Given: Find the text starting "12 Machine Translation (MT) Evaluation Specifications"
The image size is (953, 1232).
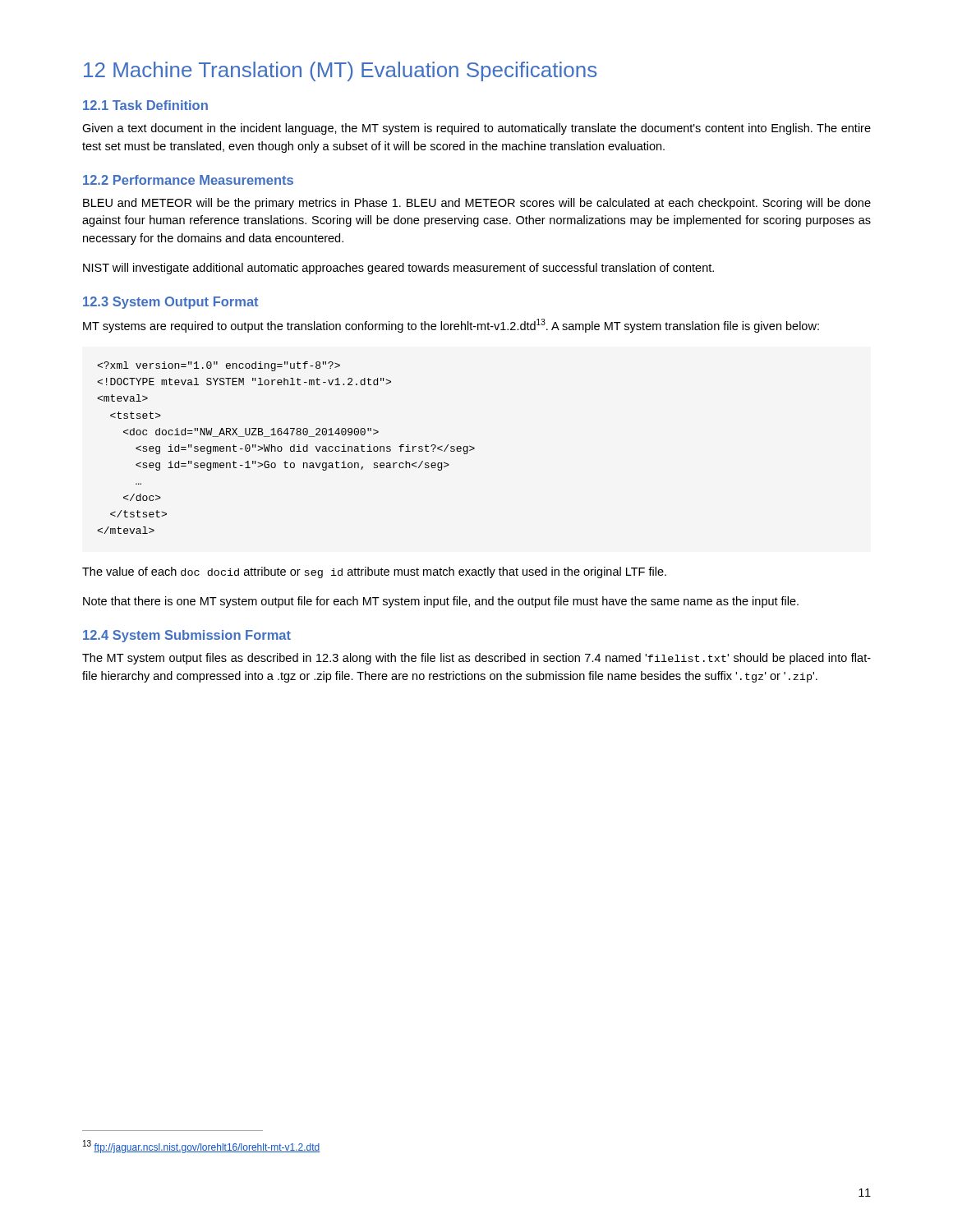Looking at the screenshot, I should coord(476,70).
